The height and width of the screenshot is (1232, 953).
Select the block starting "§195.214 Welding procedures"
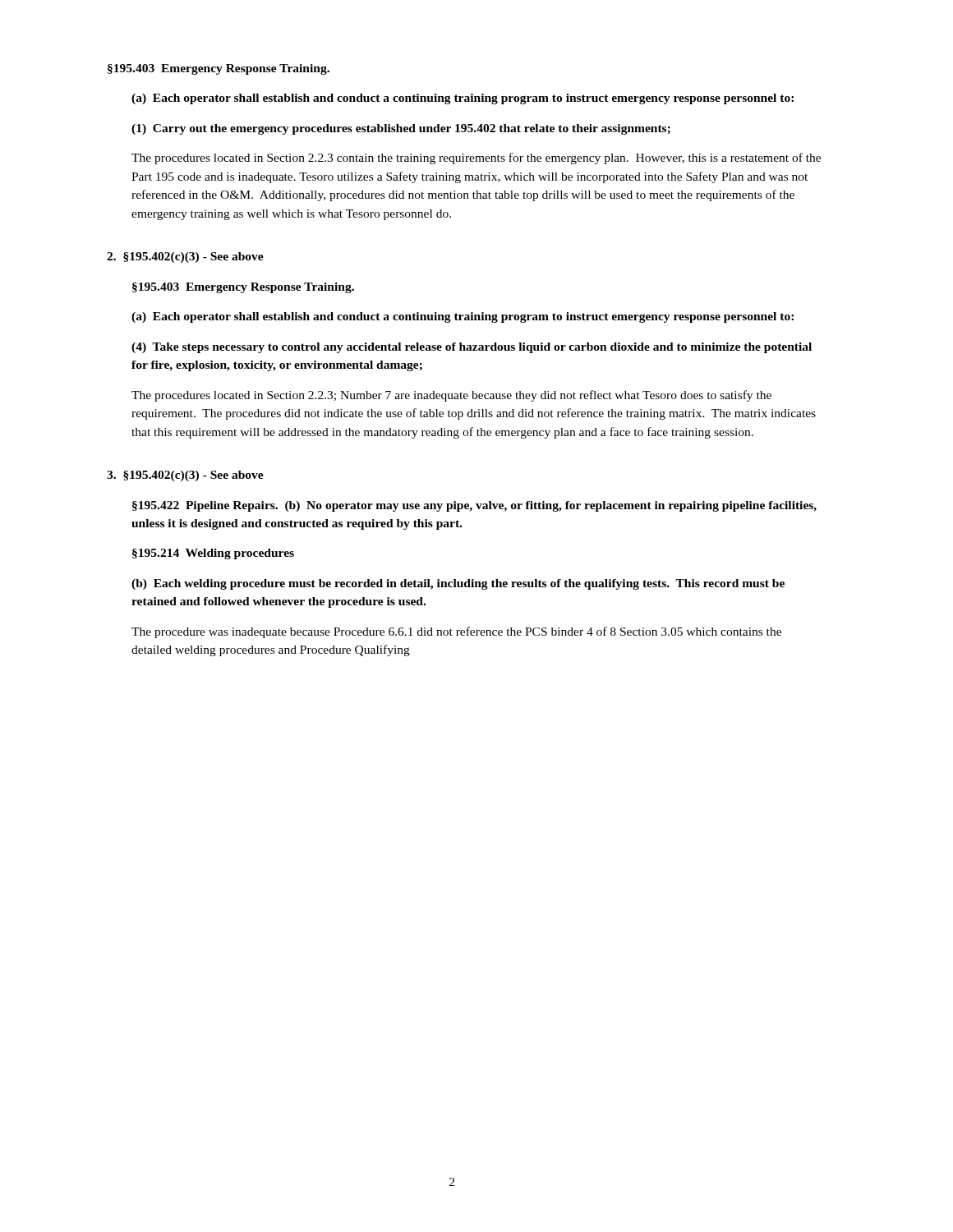(213, 553)
